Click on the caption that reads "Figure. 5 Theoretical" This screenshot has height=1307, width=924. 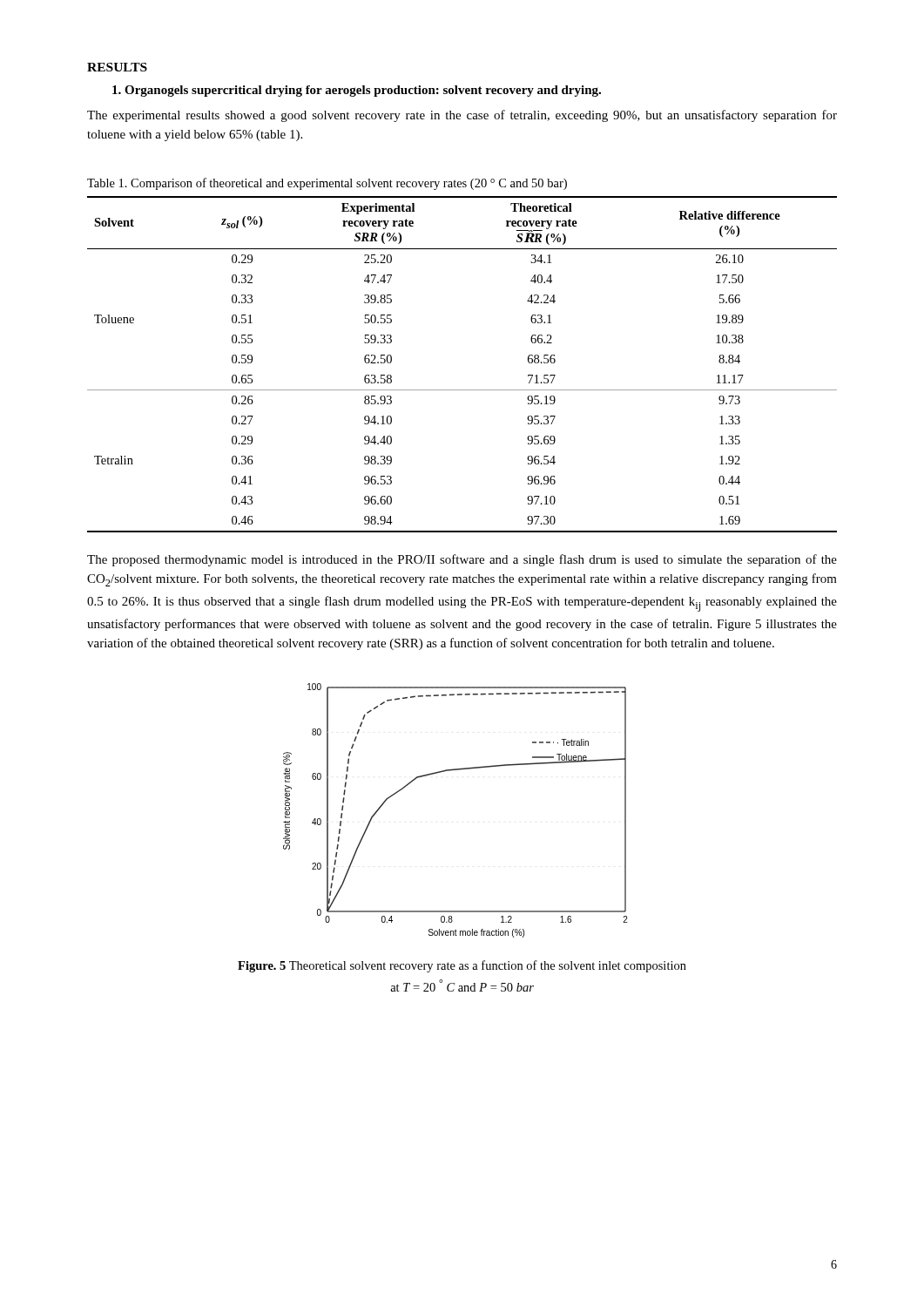tap(462, 976)
